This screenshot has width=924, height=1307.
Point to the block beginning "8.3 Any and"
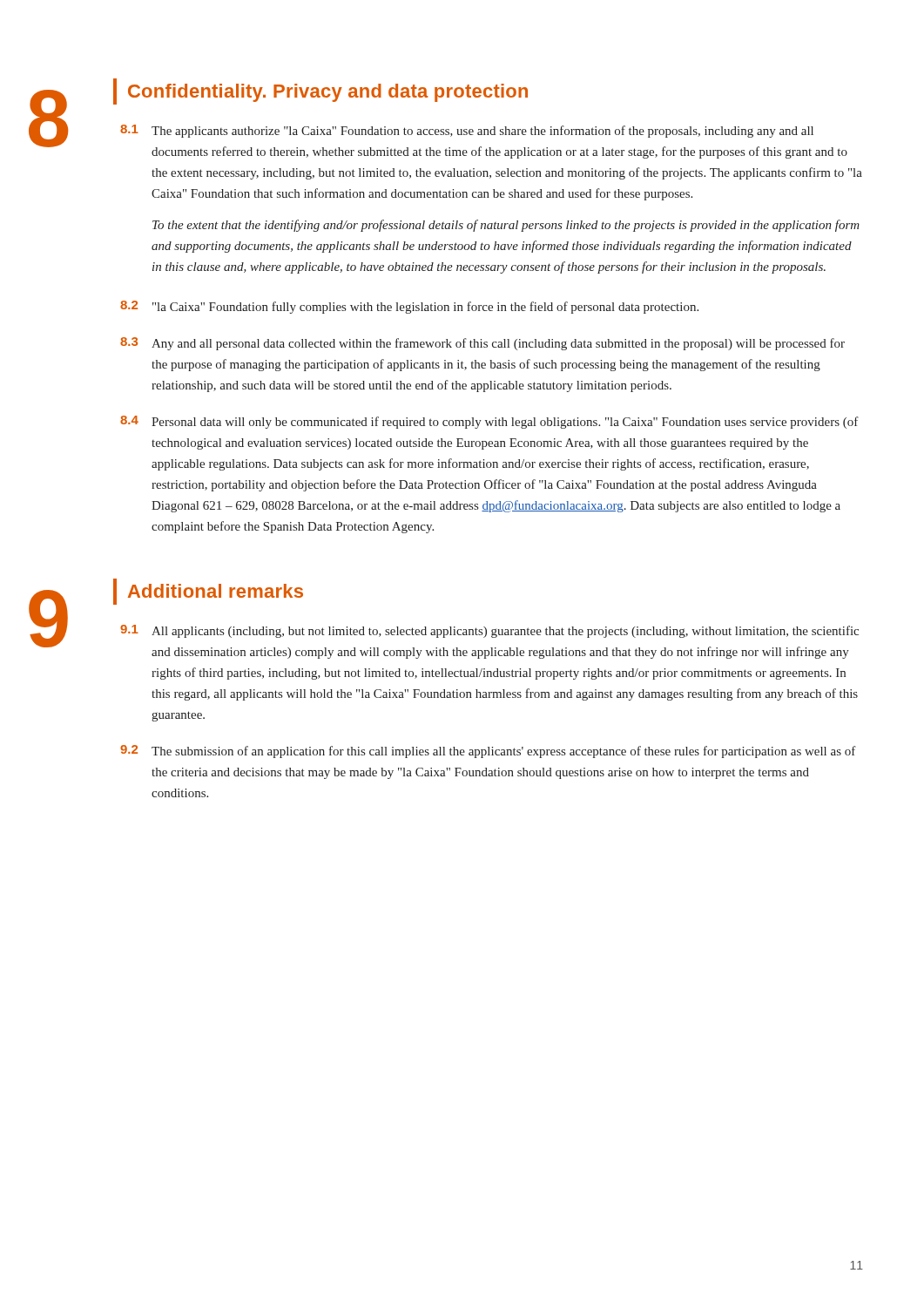coord(492,364)
